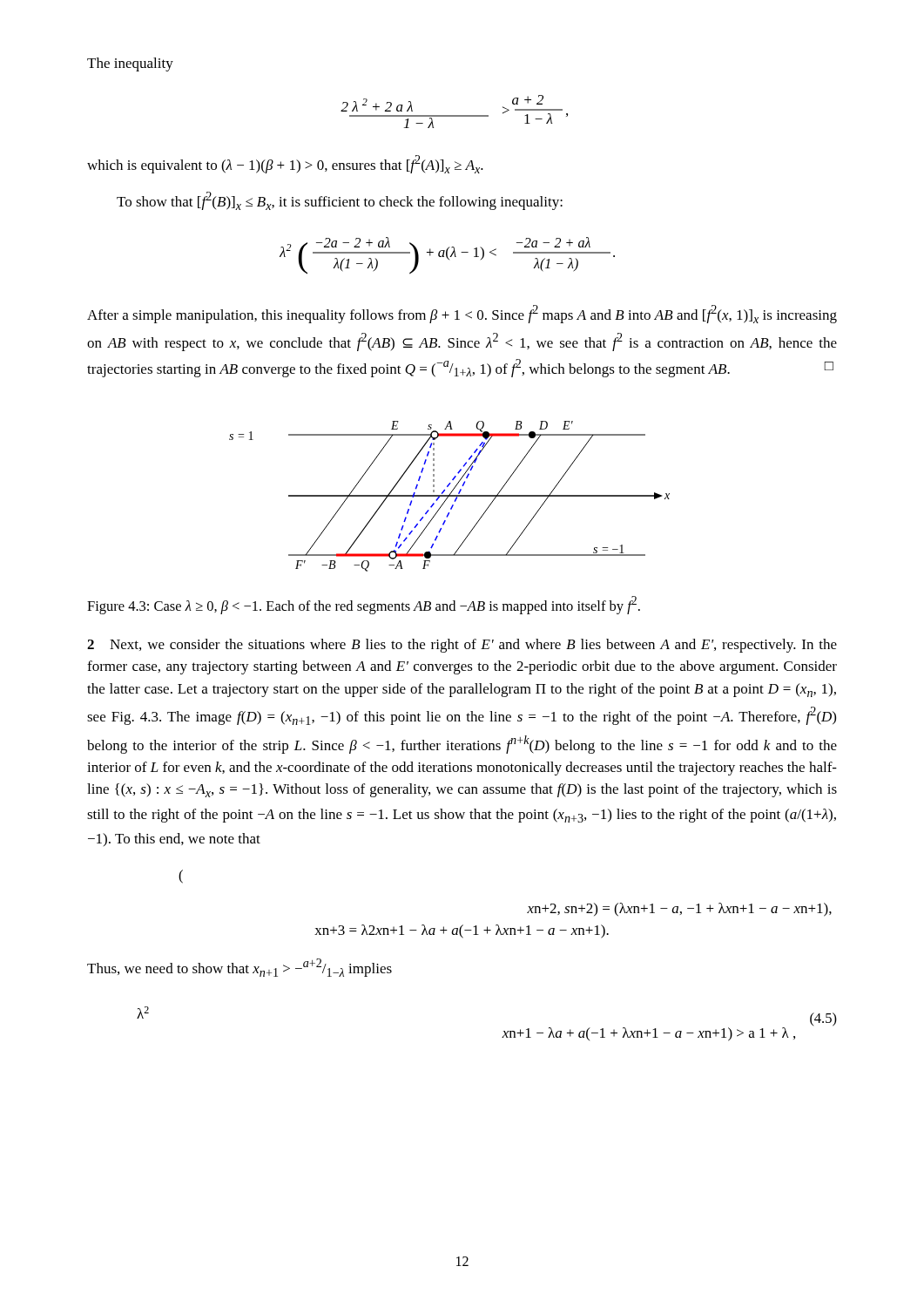Point to the text starting "2 Next, we consider the situations"
This screenshot has width=924, height=1307.
pyautogui.click(x=462, y=742)
